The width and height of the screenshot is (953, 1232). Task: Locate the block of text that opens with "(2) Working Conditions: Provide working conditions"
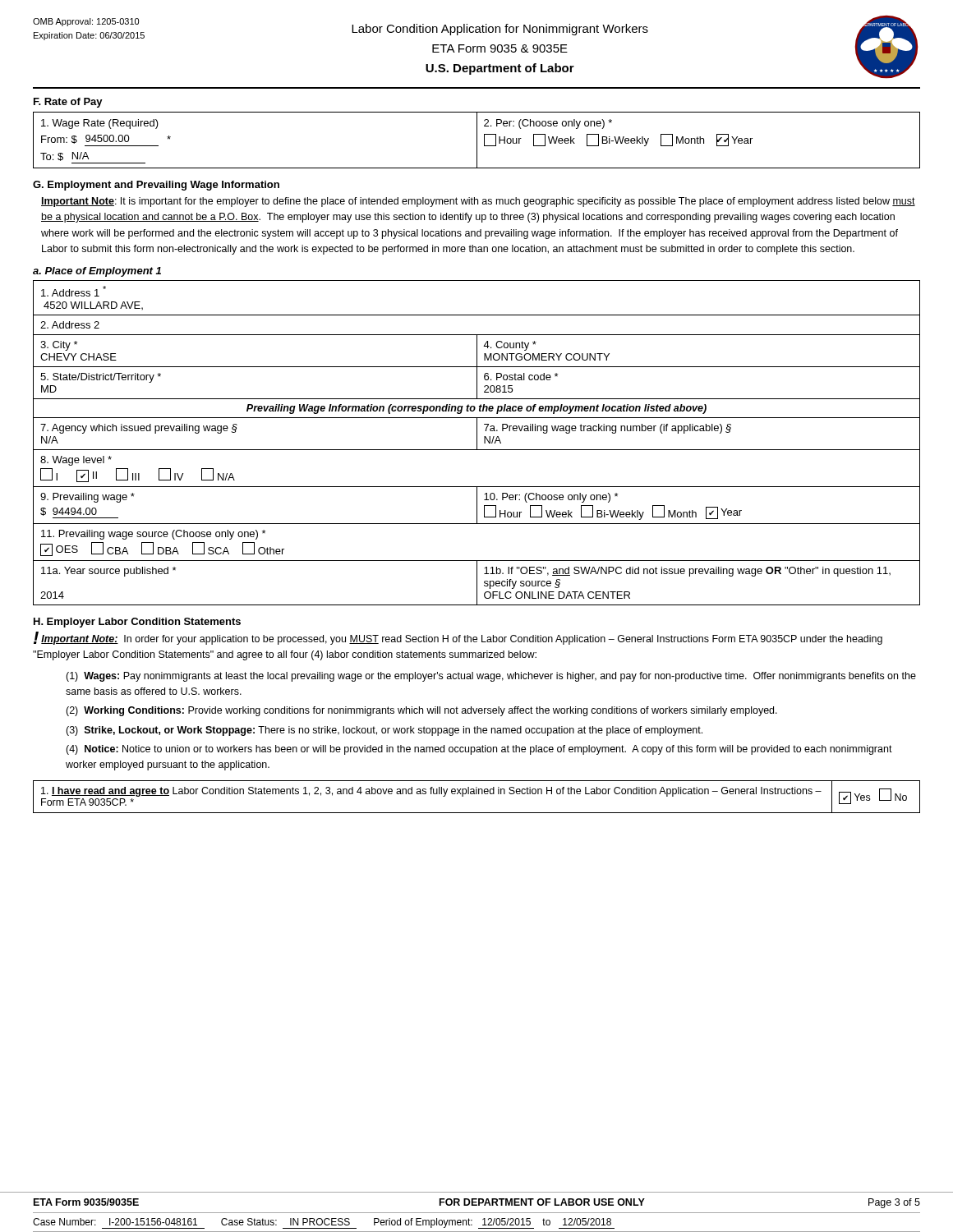coord(422,711)
